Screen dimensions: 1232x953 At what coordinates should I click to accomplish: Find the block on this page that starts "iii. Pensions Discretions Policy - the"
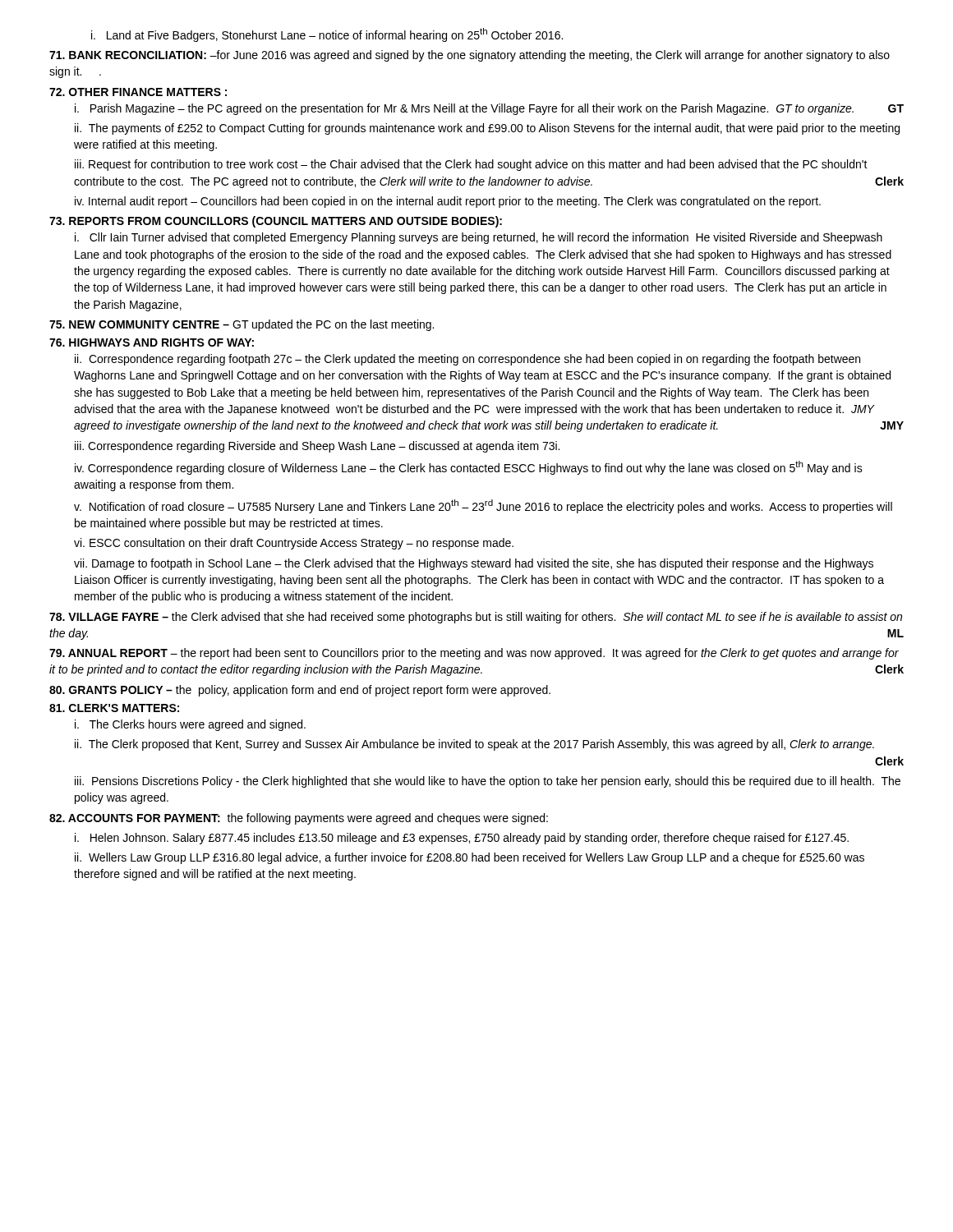[487, 789]
